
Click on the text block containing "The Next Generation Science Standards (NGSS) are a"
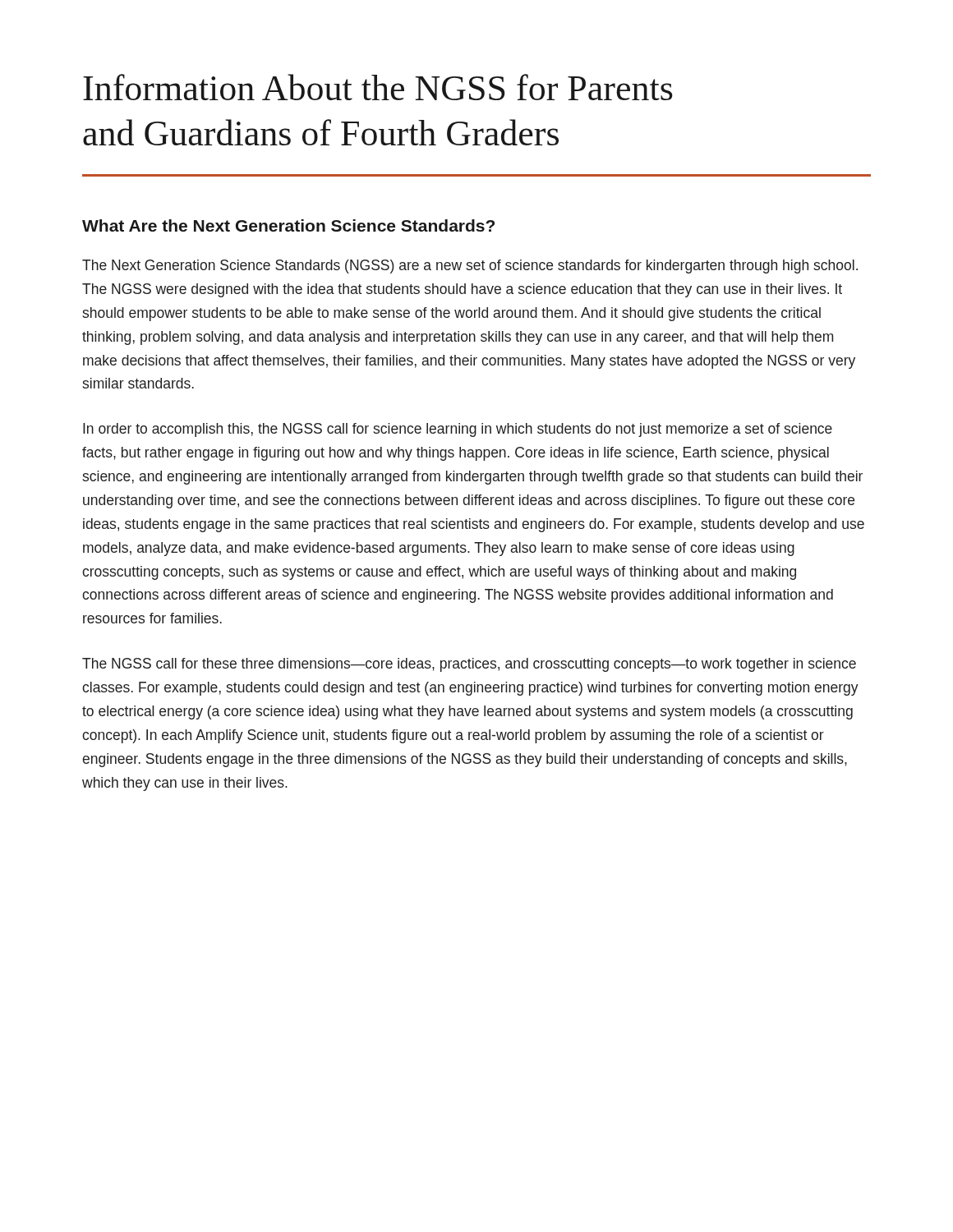tap(476, 325)
